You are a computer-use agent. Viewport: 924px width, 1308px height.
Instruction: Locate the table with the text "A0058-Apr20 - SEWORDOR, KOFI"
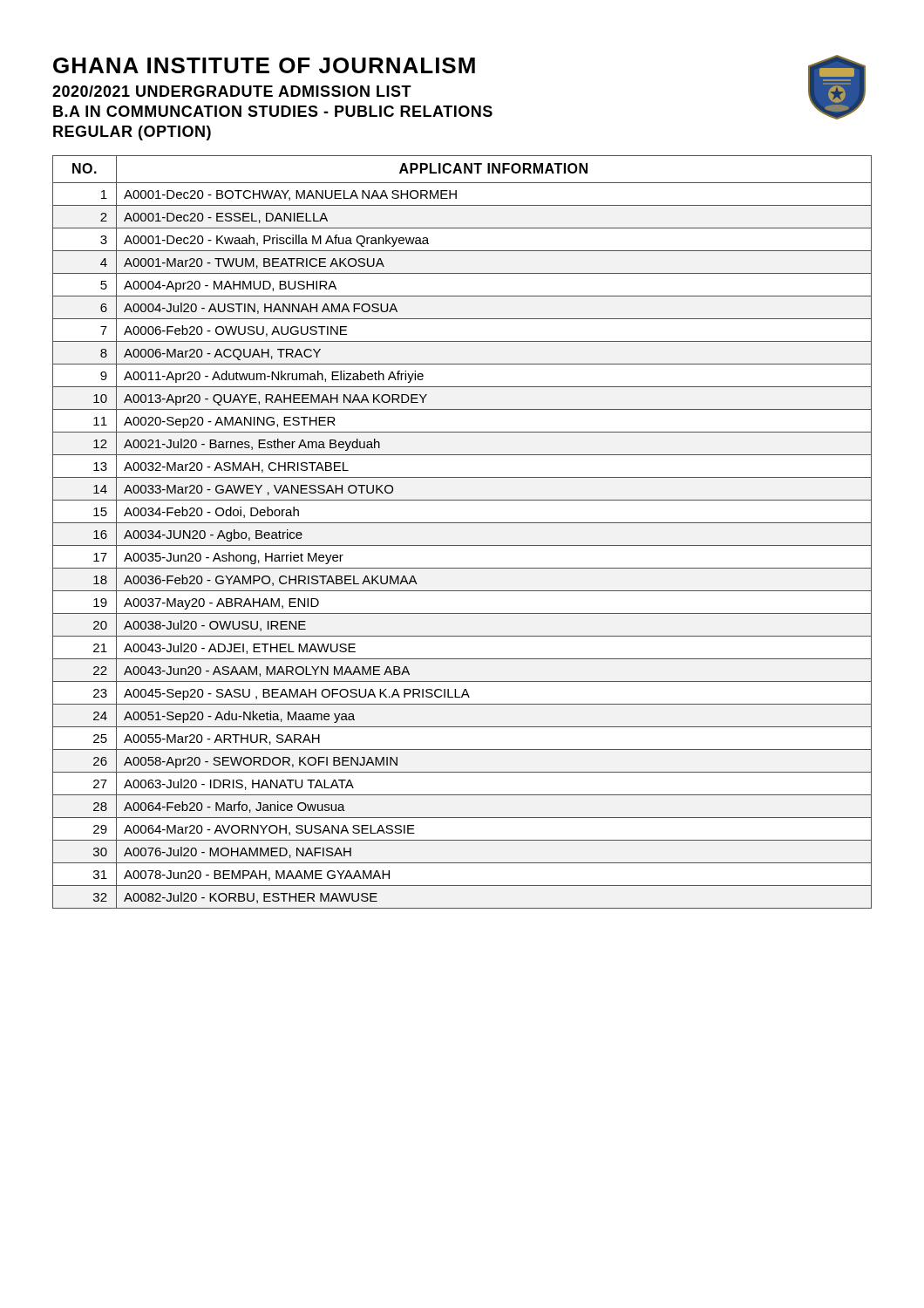coord(462,532)
